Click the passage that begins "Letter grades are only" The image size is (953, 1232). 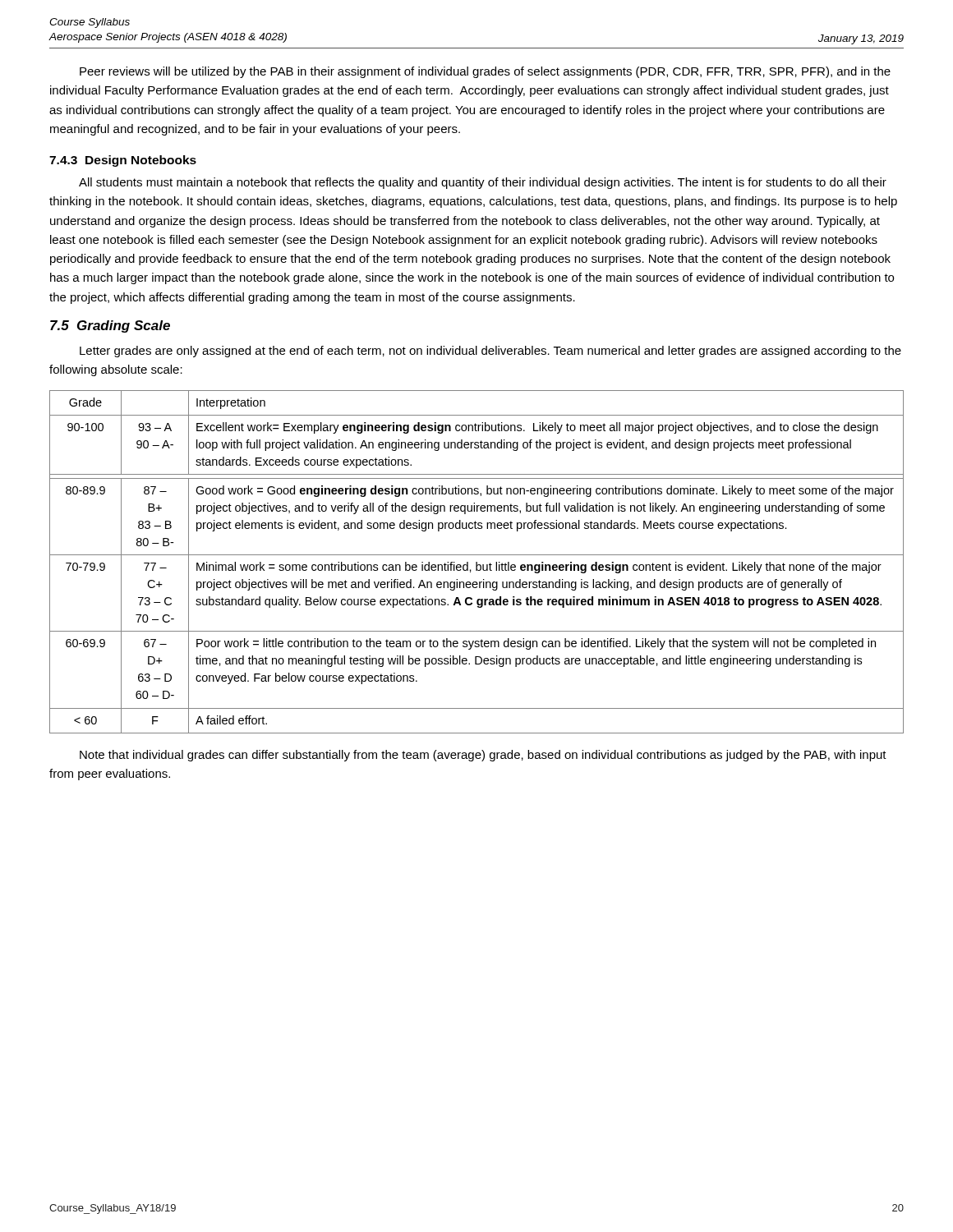pos(475,360)
